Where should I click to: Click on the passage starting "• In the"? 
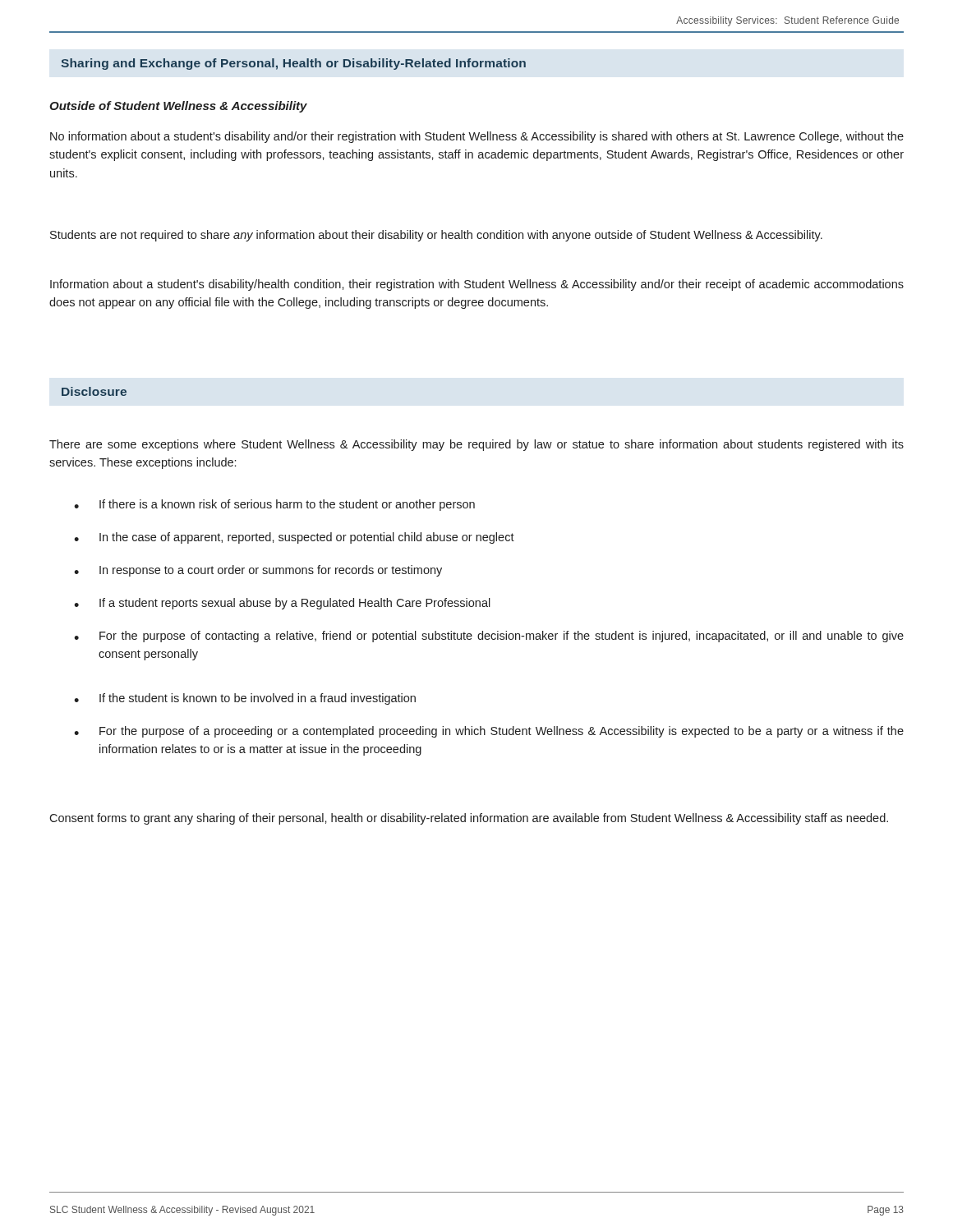pyautogui.click(x=476, y=539)
